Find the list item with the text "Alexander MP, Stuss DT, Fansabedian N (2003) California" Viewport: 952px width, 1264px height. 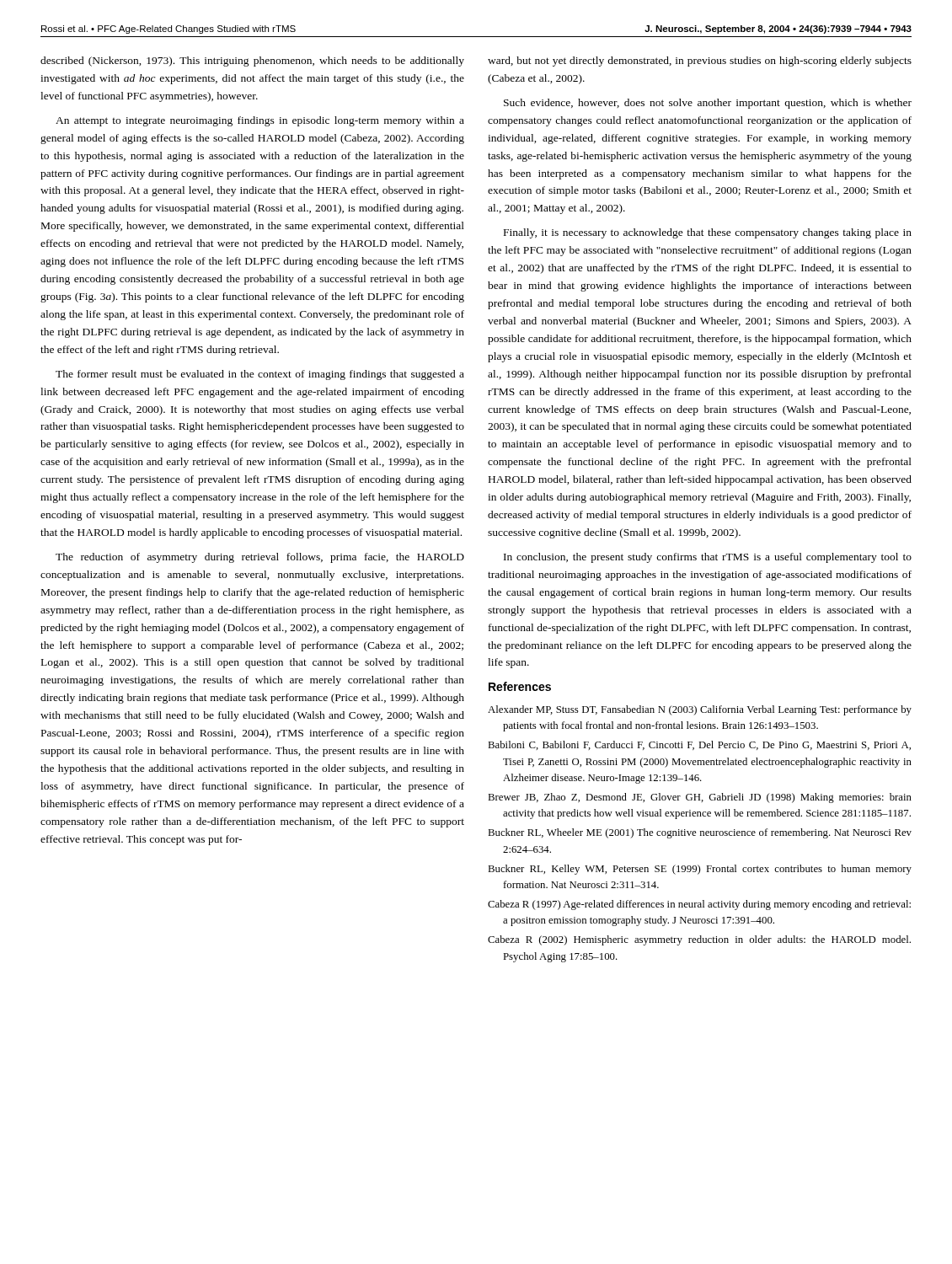click(x=700, y=718)
